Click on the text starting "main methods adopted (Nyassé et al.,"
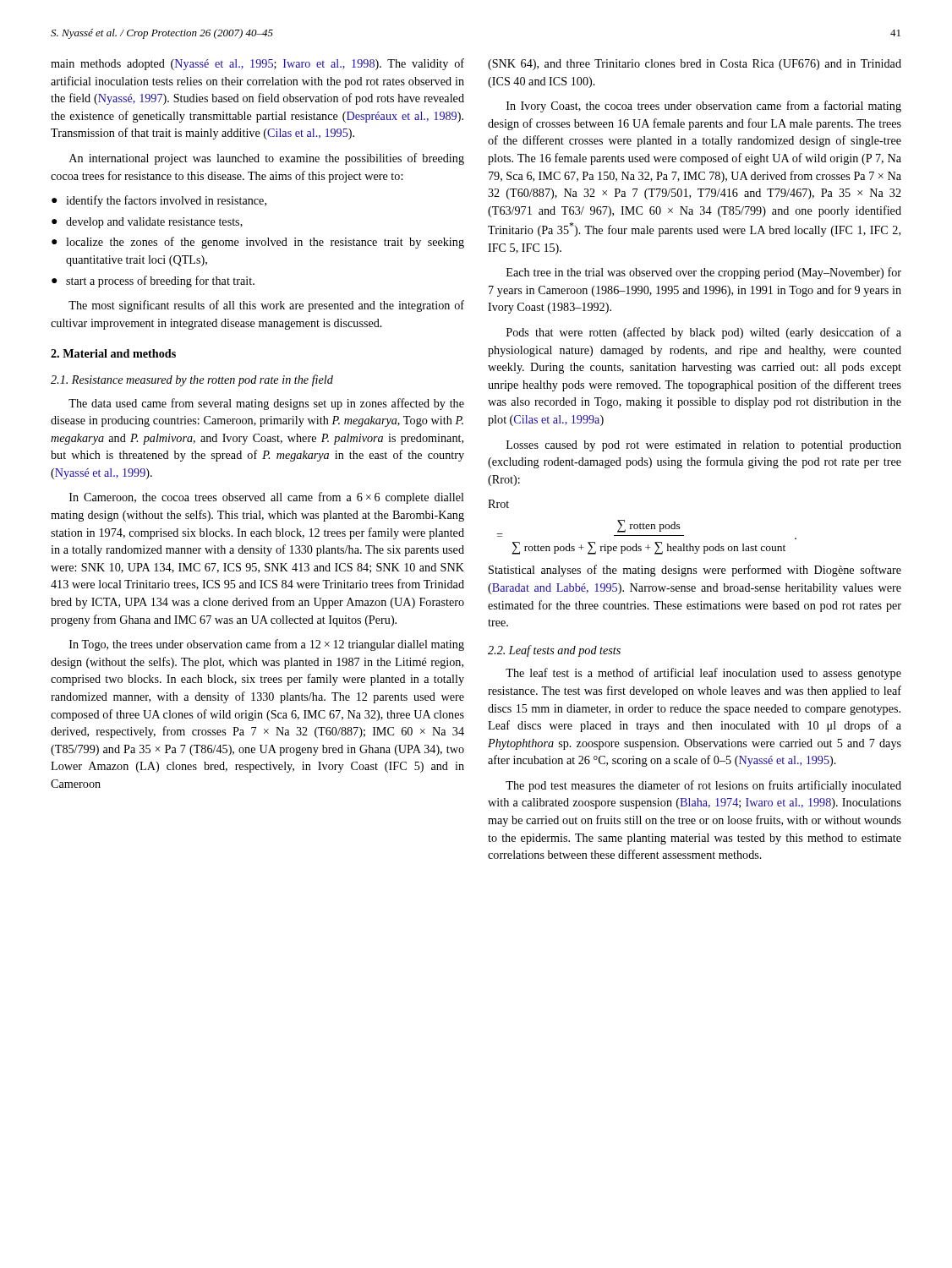This screenshot has width=952, height=1268. (257, 98)
